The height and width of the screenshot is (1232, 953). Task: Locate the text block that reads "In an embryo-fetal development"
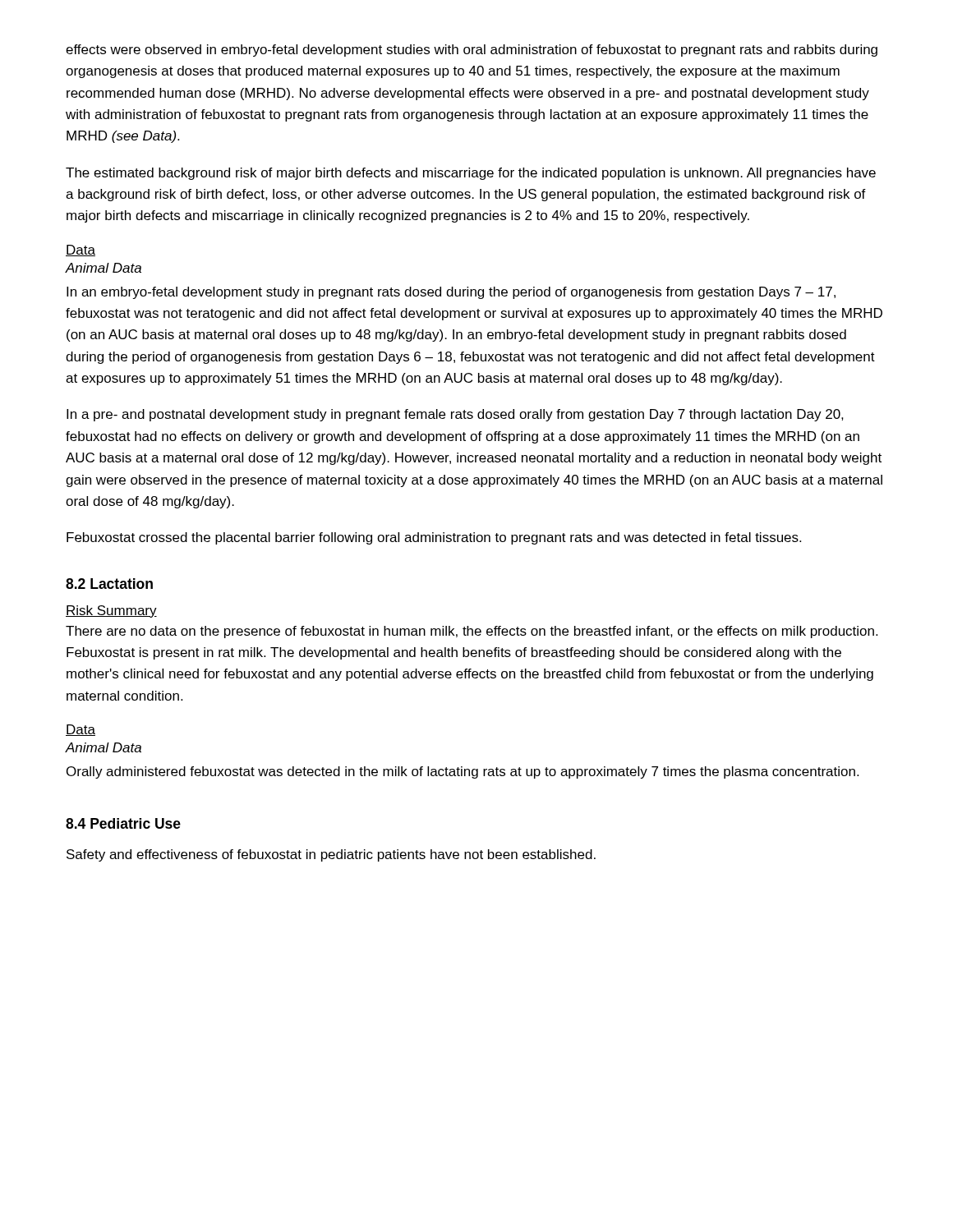(x=474, y=335)
